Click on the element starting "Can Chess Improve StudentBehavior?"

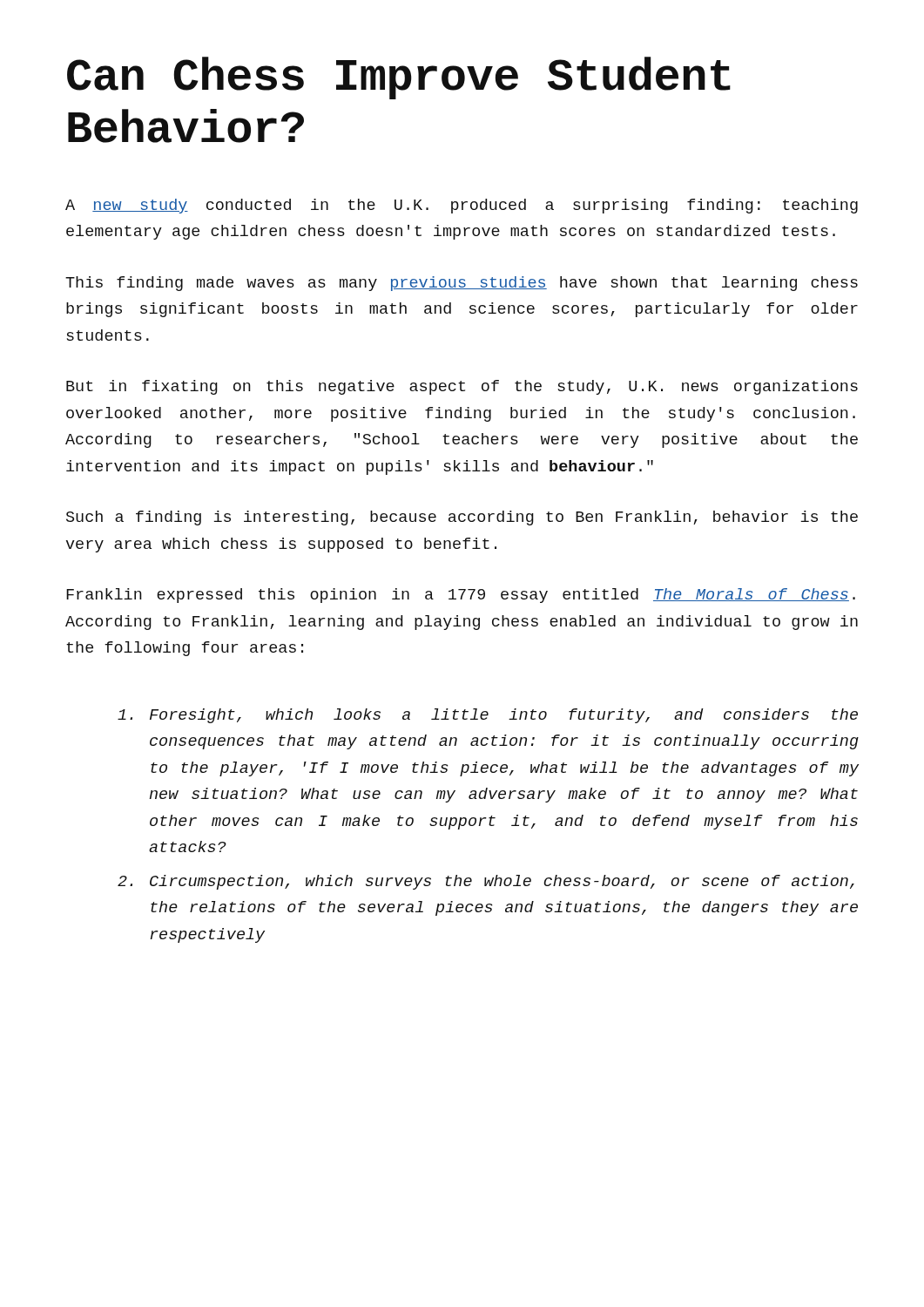[x=462, y=104]
